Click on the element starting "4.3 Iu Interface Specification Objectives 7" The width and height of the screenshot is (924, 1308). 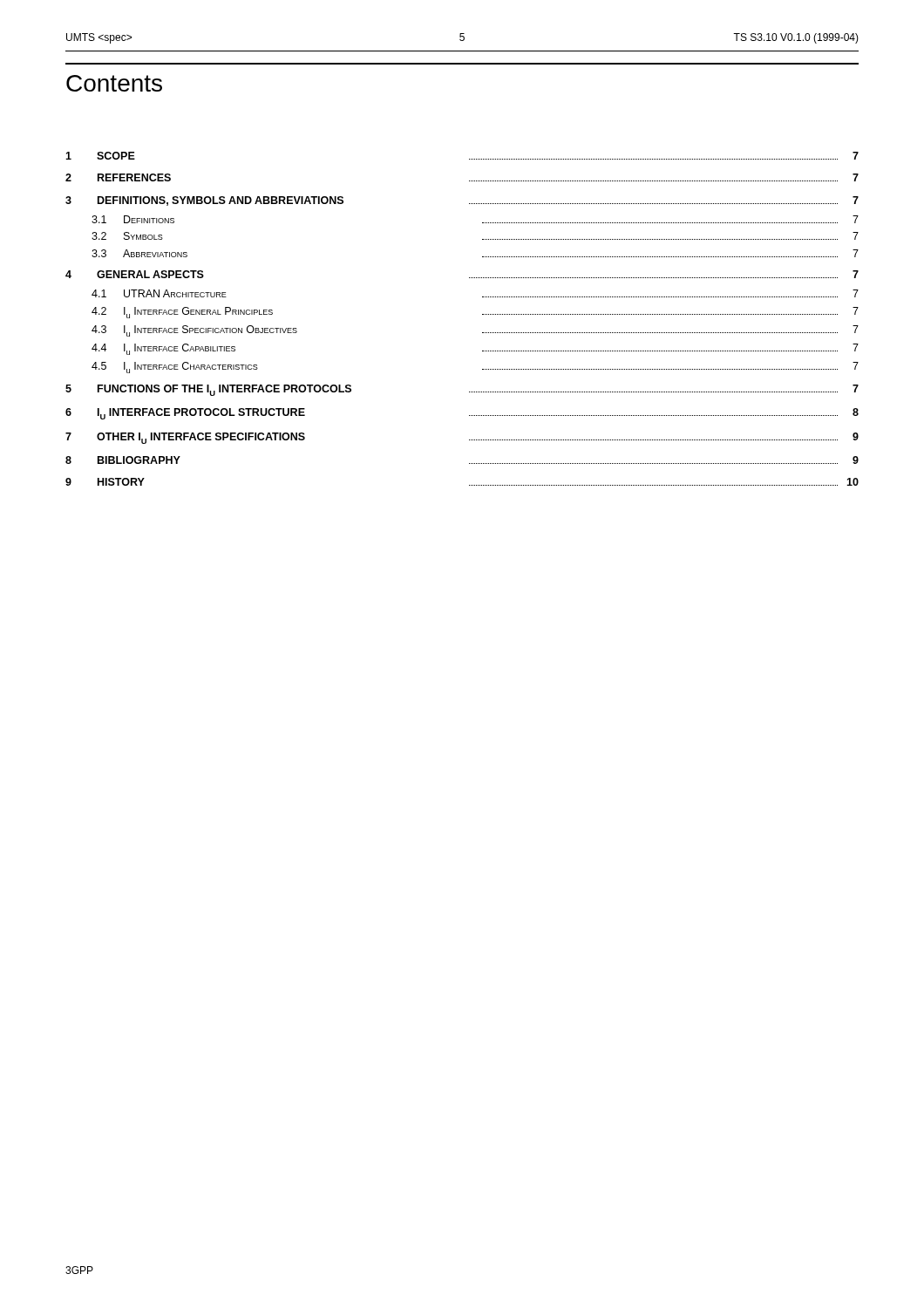(x=475, y=331)
